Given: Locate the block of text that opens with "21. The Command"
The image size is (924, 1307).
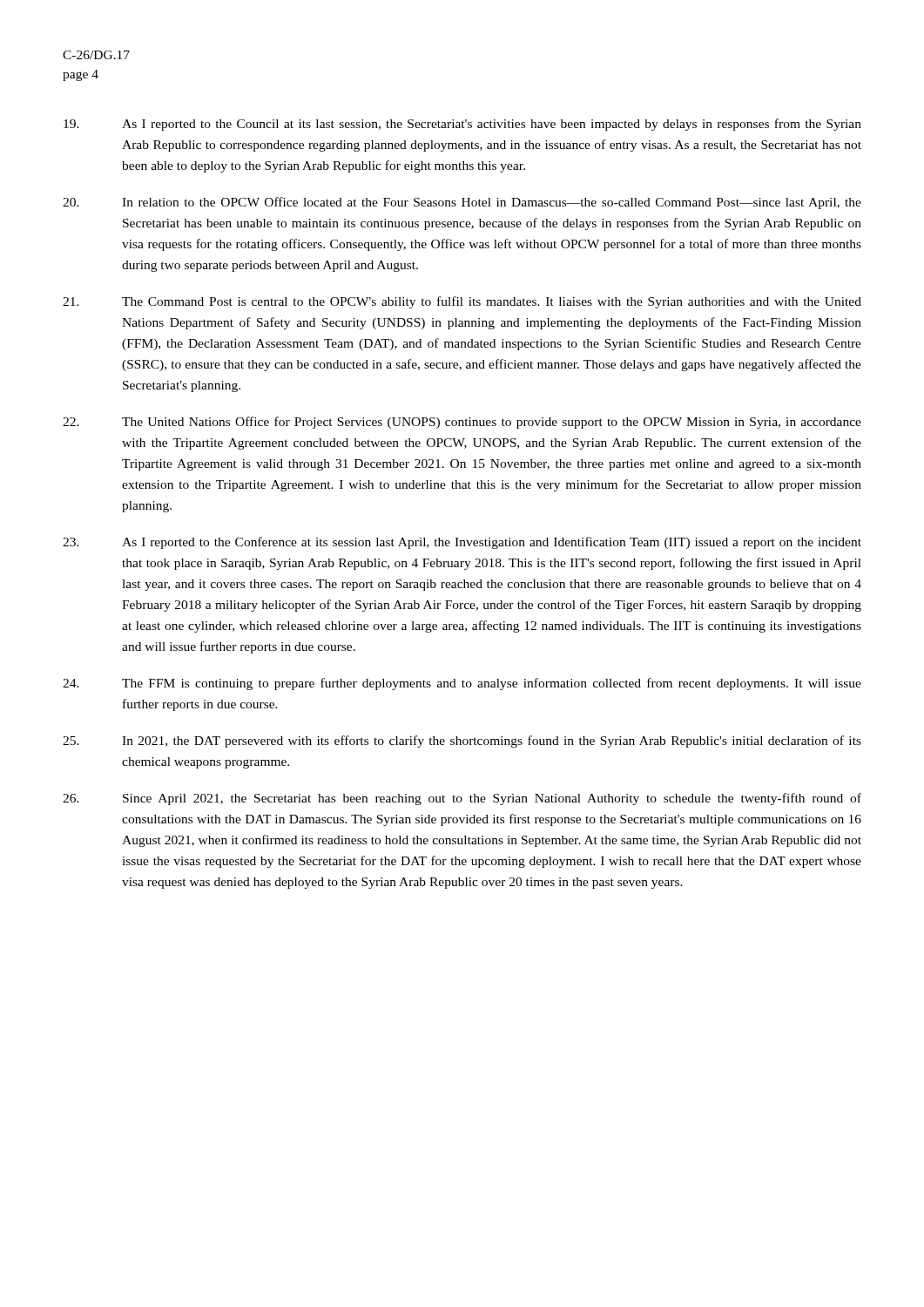Looking at the screenshot, I should tap(462, 343).
